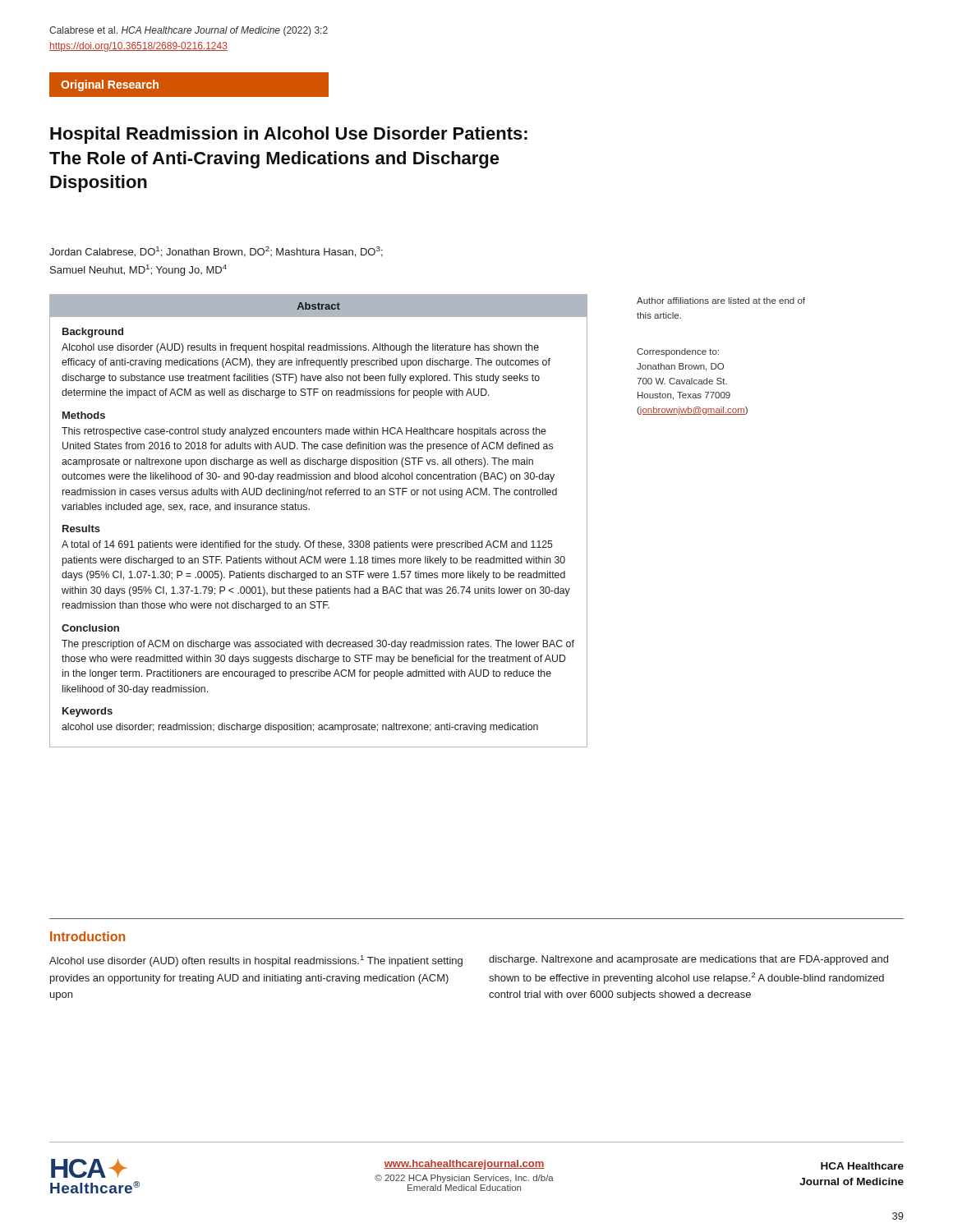The height and width of the screenshot is (1232, 953).
Task: Point to the block beginning "alcohol use disorder; readmission; discharge disposition;"
Action: [x=300, y=727]
